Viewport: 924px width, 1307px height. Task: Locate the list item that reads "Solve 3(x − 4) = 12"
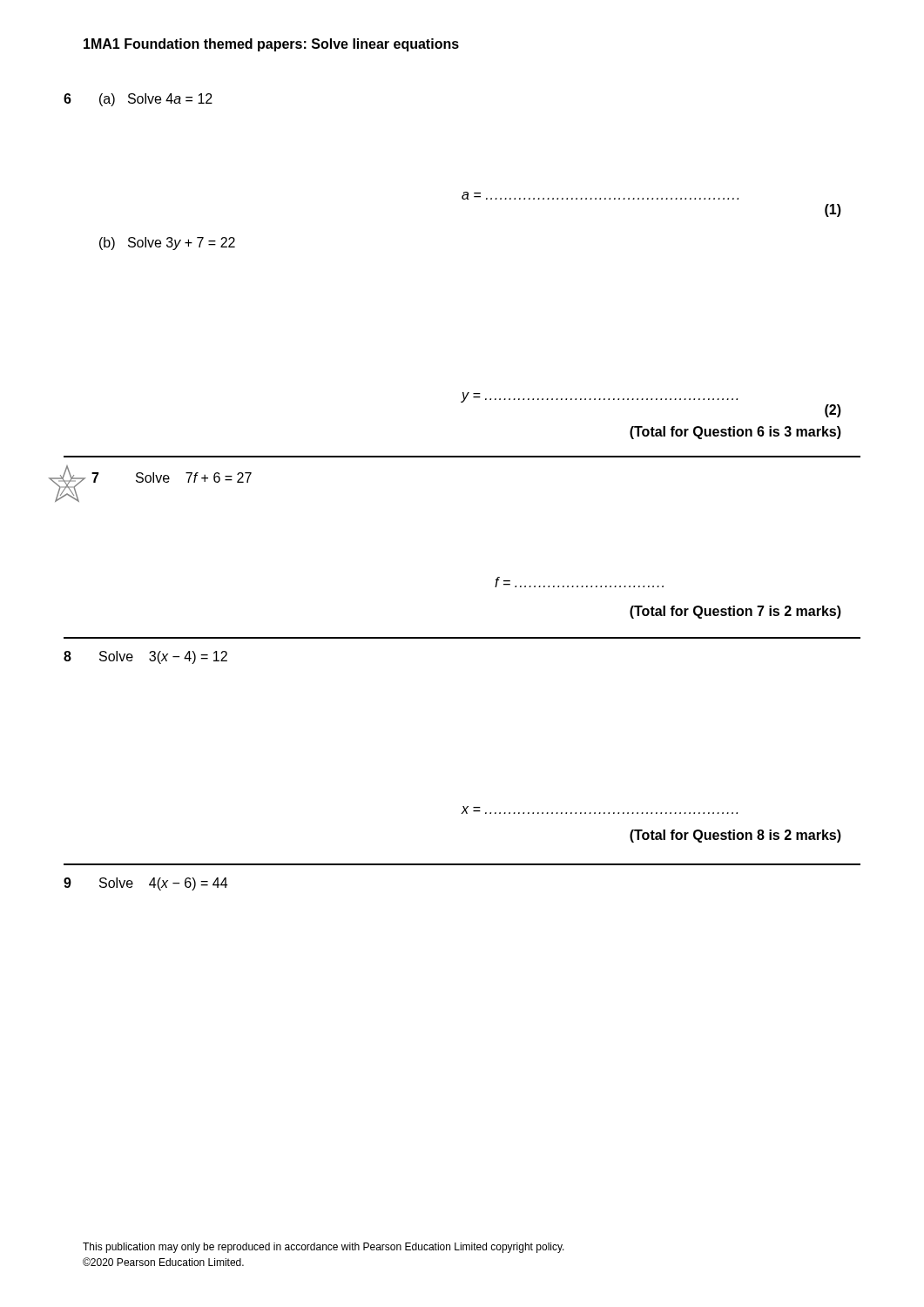click(163, 657)
